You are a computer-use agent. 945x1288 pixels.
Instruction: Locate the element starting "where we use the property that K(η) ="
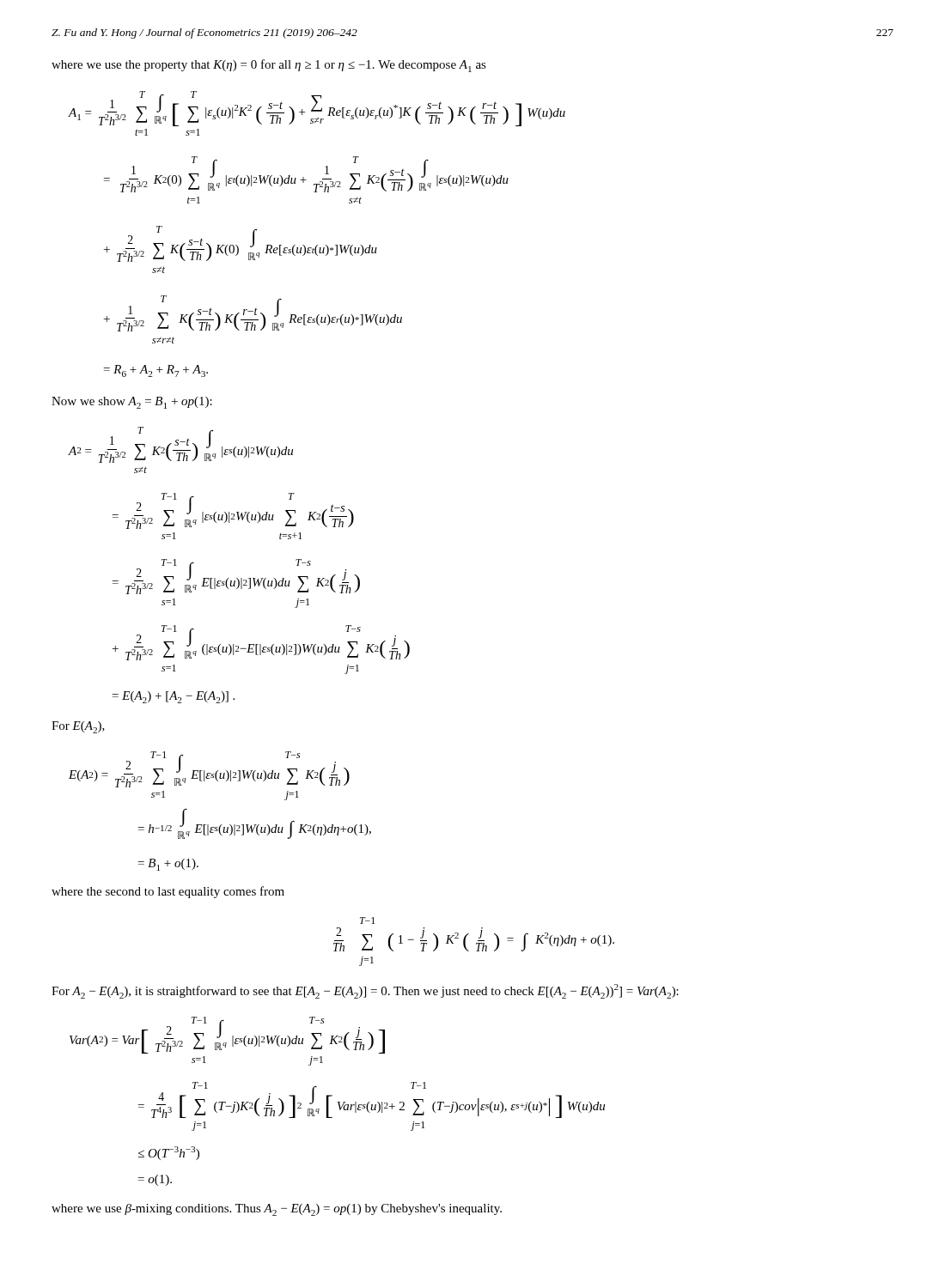(269, 66)
